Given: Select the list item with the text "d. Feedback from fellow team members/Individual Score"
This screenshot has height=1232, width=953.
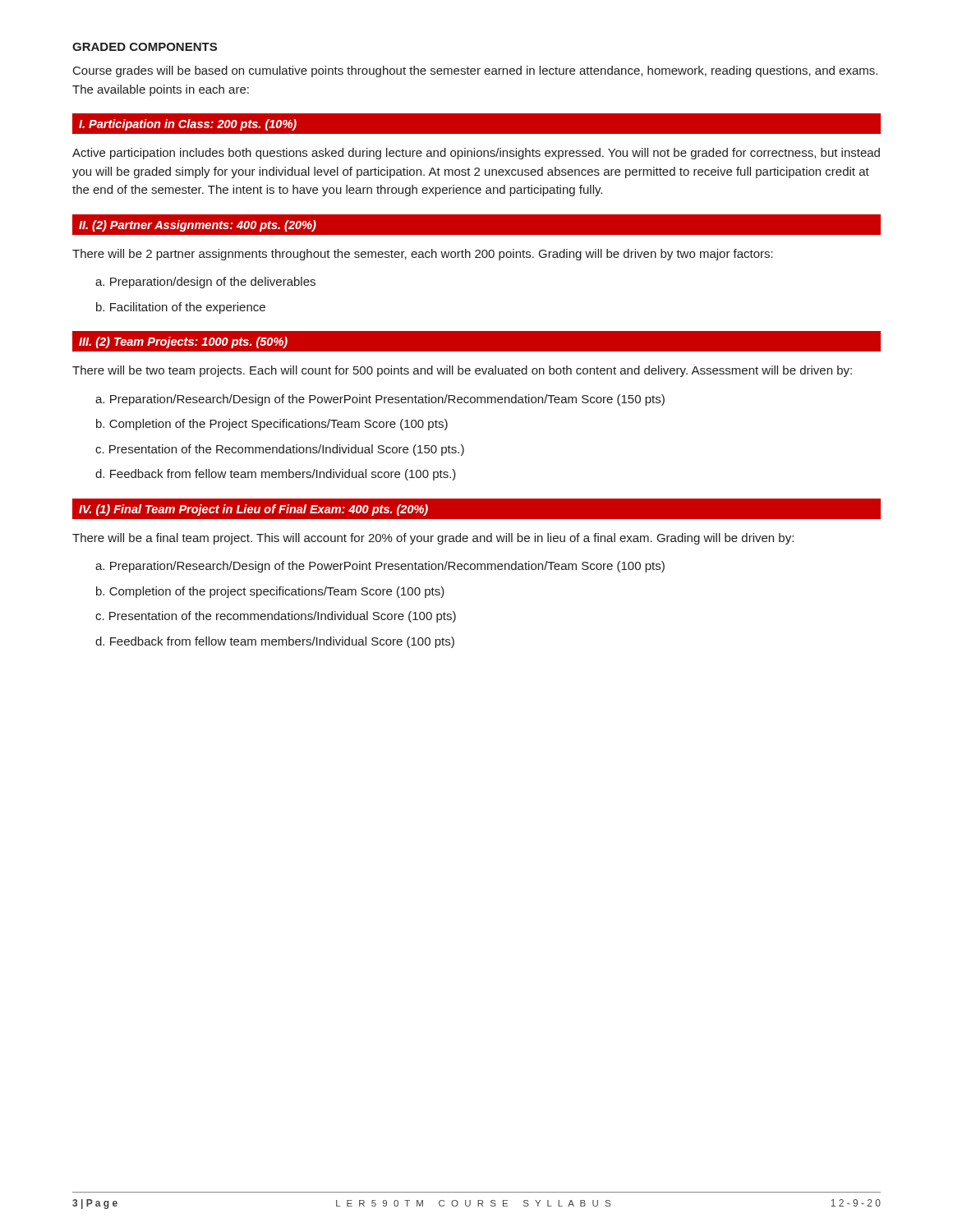Looking at the screenshot, I should point(275,641).
